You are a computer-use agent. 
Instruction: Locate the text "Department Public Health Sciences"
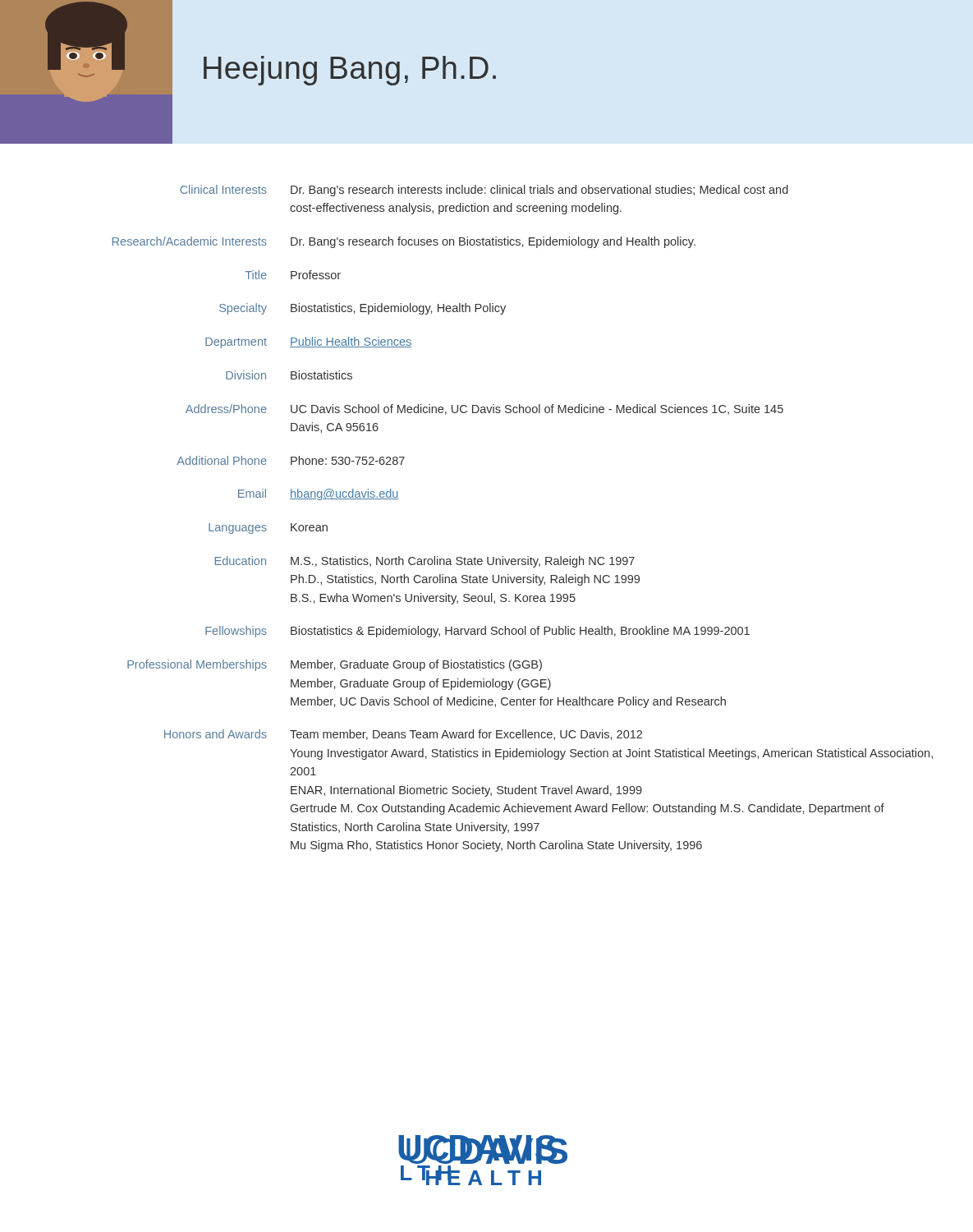tap(308, 342)
